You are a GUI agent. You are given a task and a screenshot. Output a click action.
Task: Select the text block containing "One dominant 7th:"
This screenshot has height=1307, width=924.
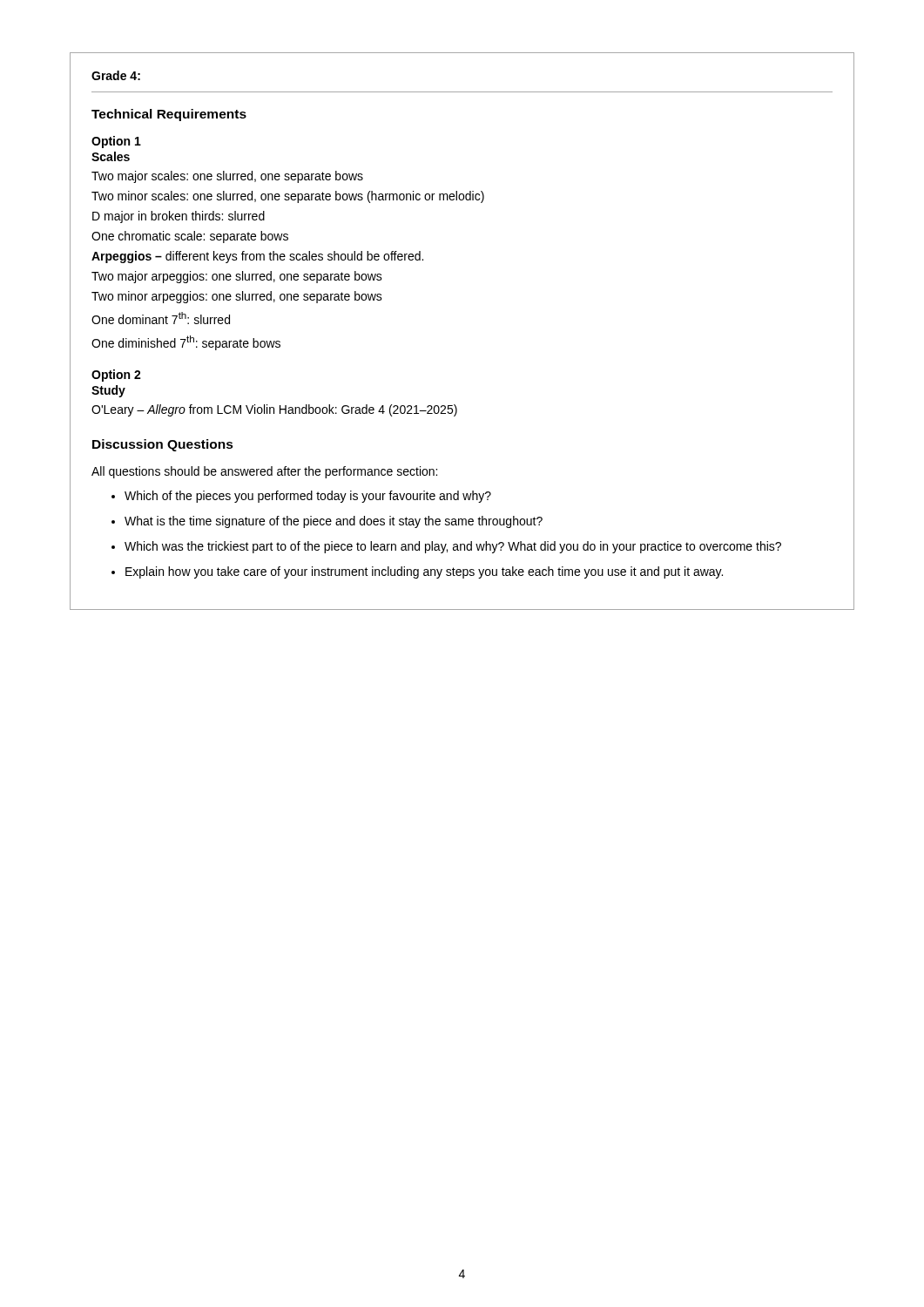(x=161, y=318)
